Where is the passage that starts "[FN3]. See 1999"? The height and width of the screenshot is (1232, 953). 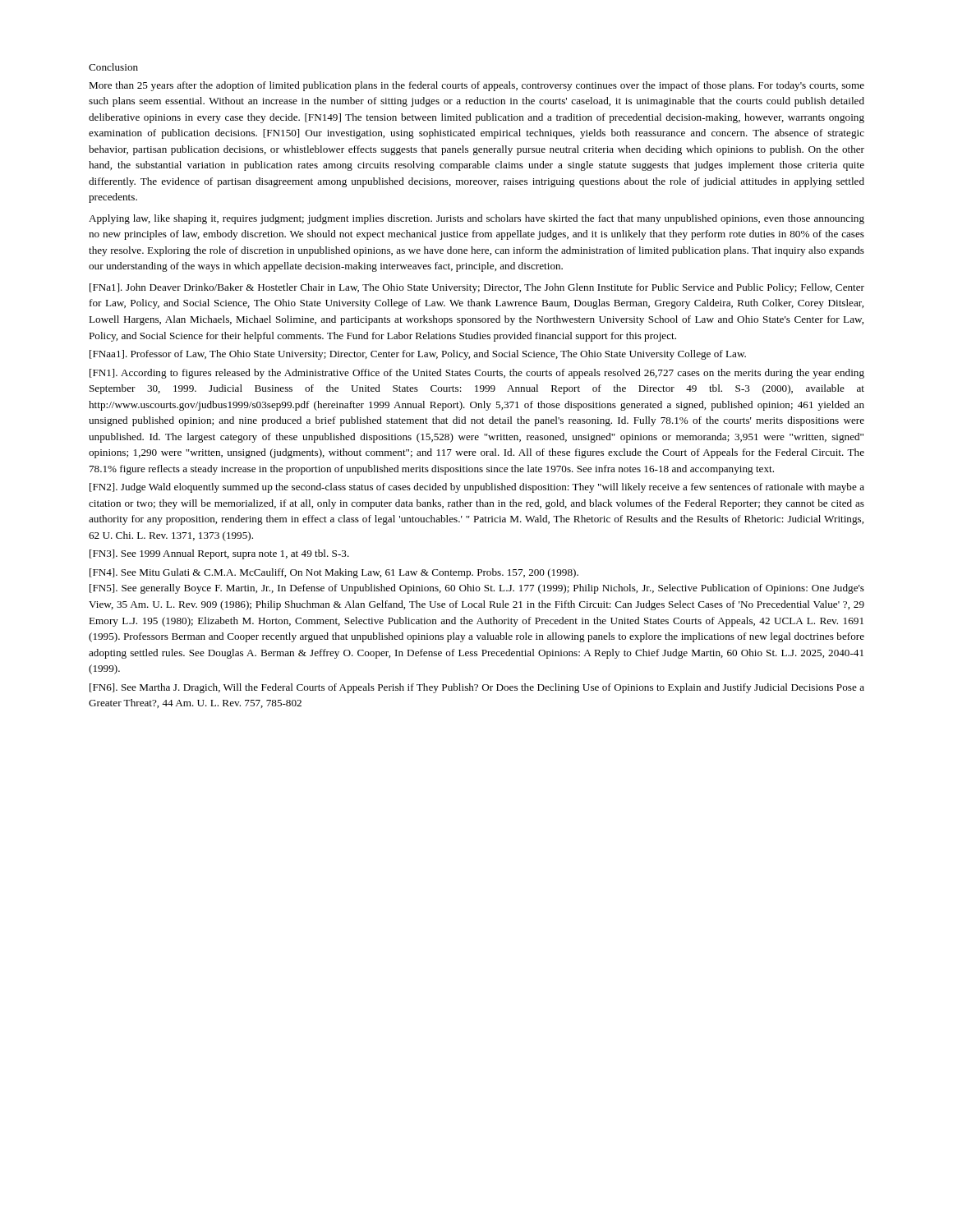tap(219, 554)
